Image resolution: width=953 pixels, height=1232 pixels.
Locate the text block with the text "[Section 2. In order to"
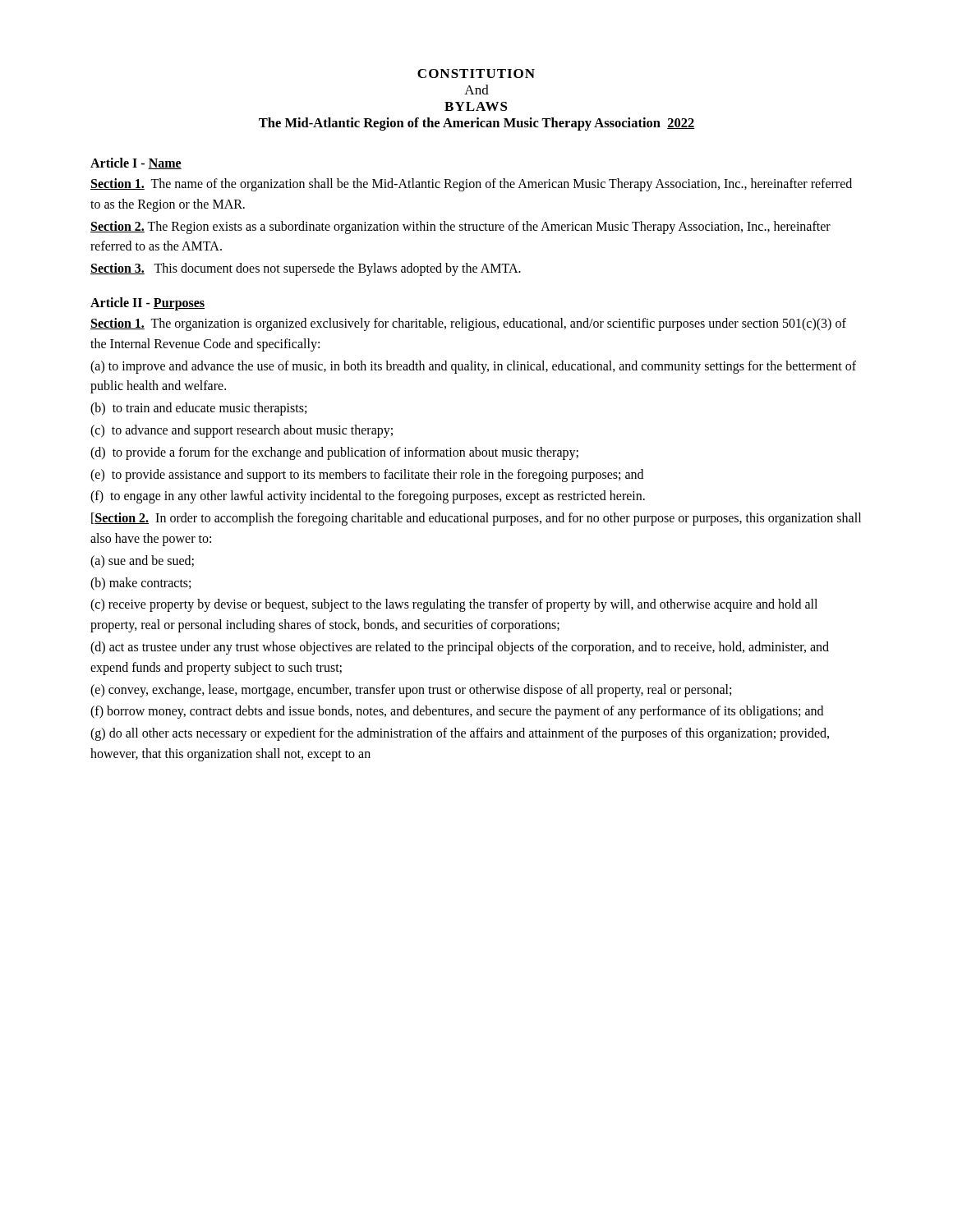(x=476, y=528)
